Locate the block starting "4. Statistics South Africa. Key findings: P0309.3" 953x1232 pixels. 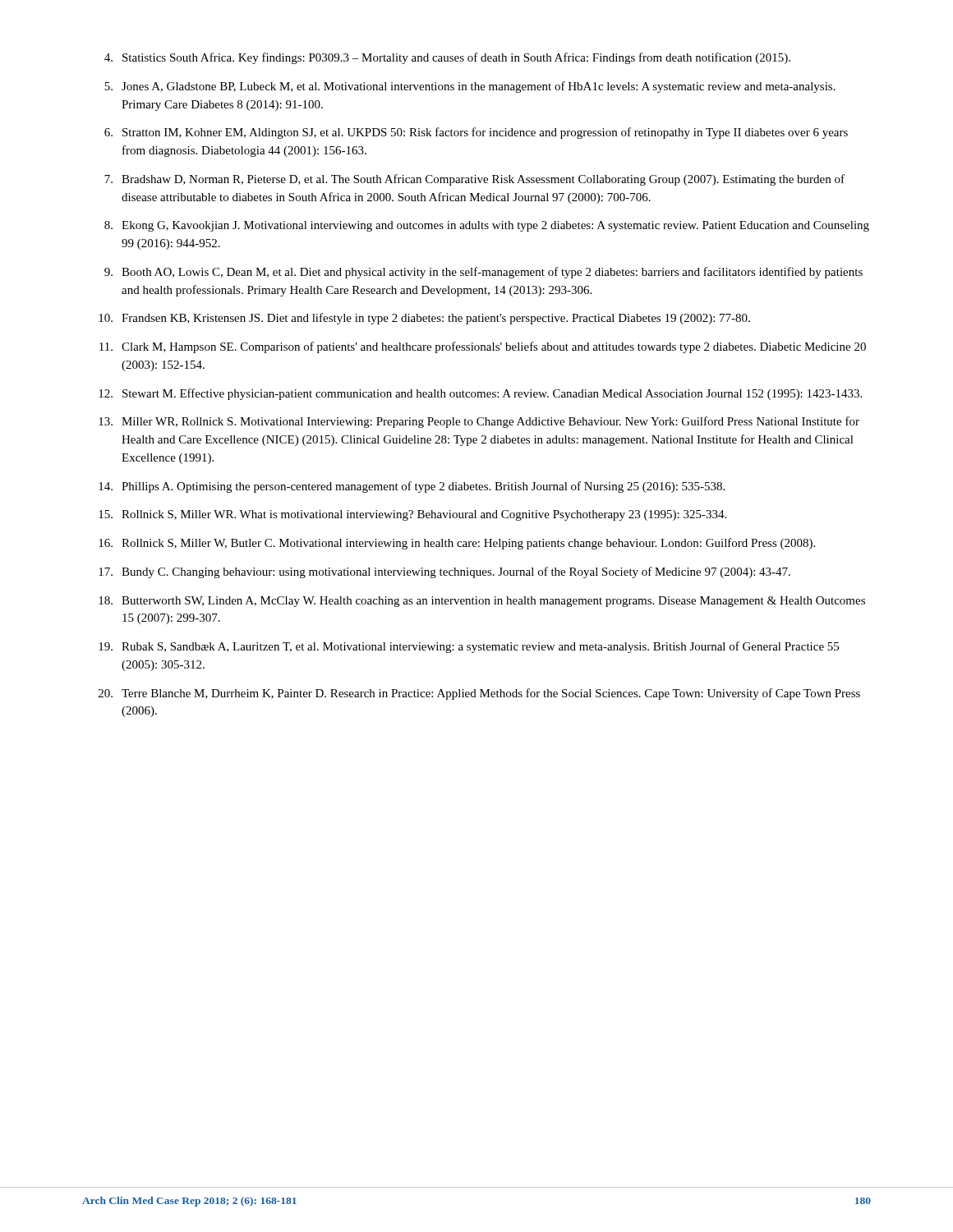pyautogui.click(x=476, y=58)
